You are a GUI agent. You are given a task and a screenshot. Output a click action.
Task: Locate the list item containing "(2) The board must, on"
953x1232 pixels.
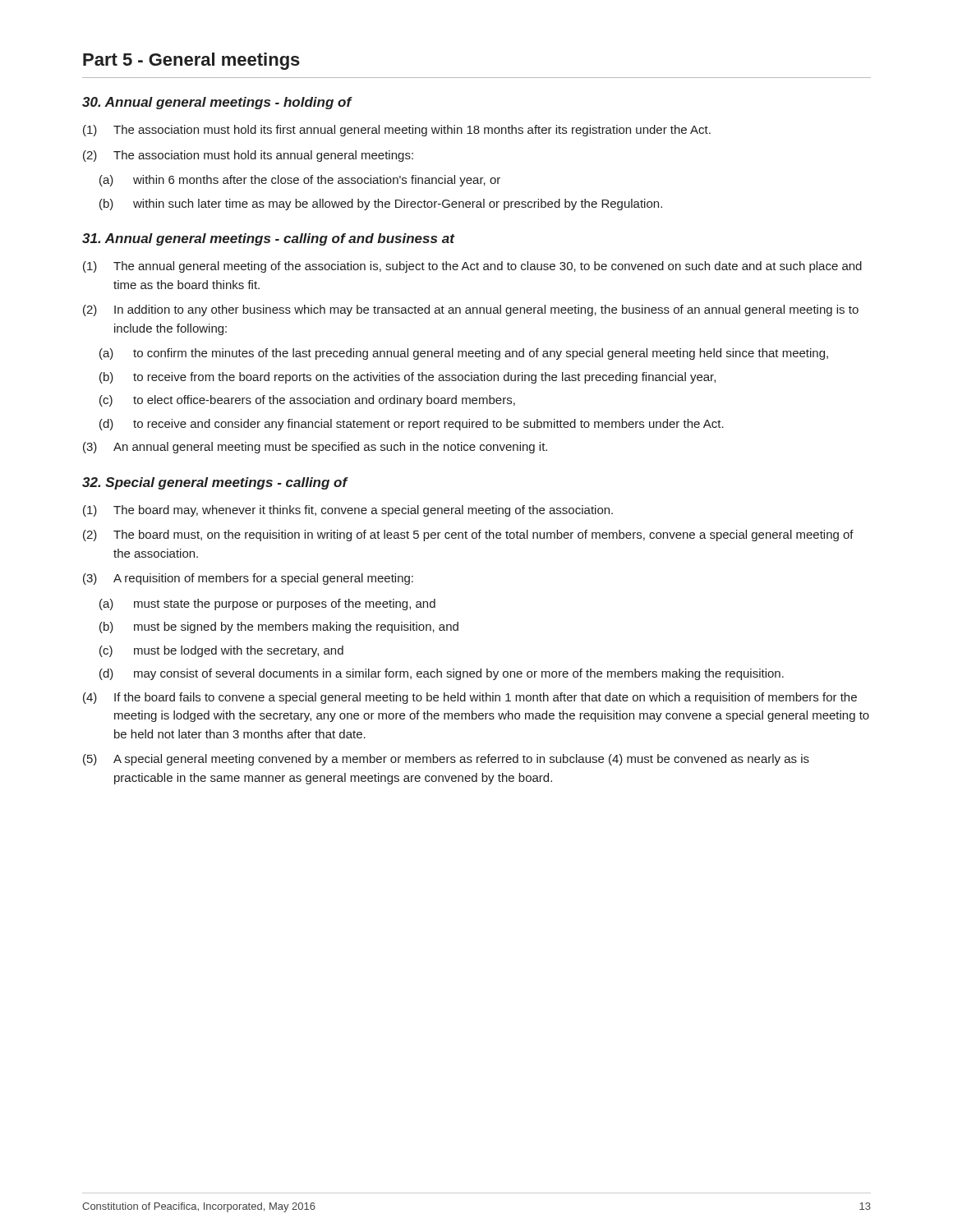[476, 544]
